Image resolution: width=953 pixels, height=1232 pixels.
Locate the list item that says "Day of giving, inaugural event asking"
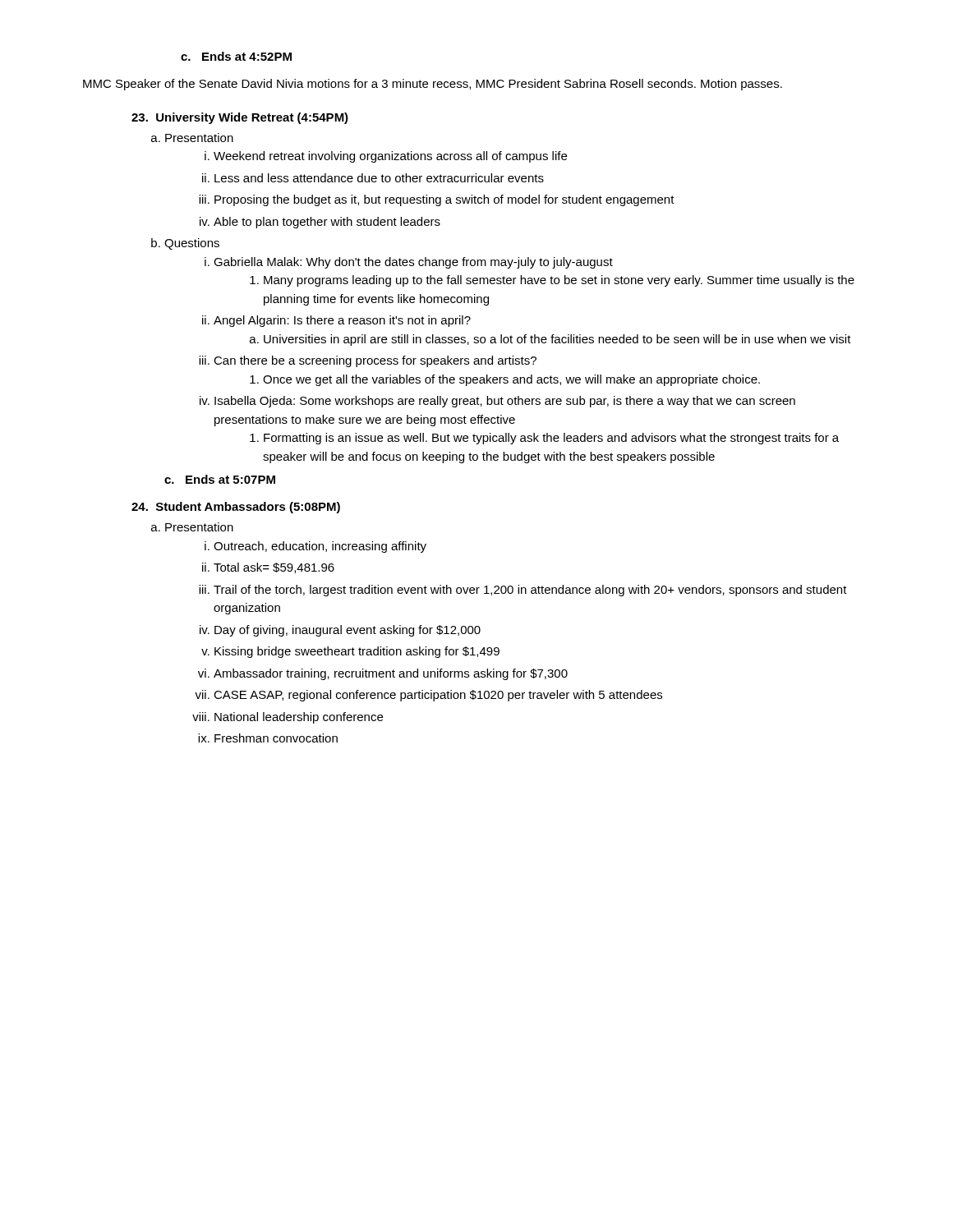[347, 629]
